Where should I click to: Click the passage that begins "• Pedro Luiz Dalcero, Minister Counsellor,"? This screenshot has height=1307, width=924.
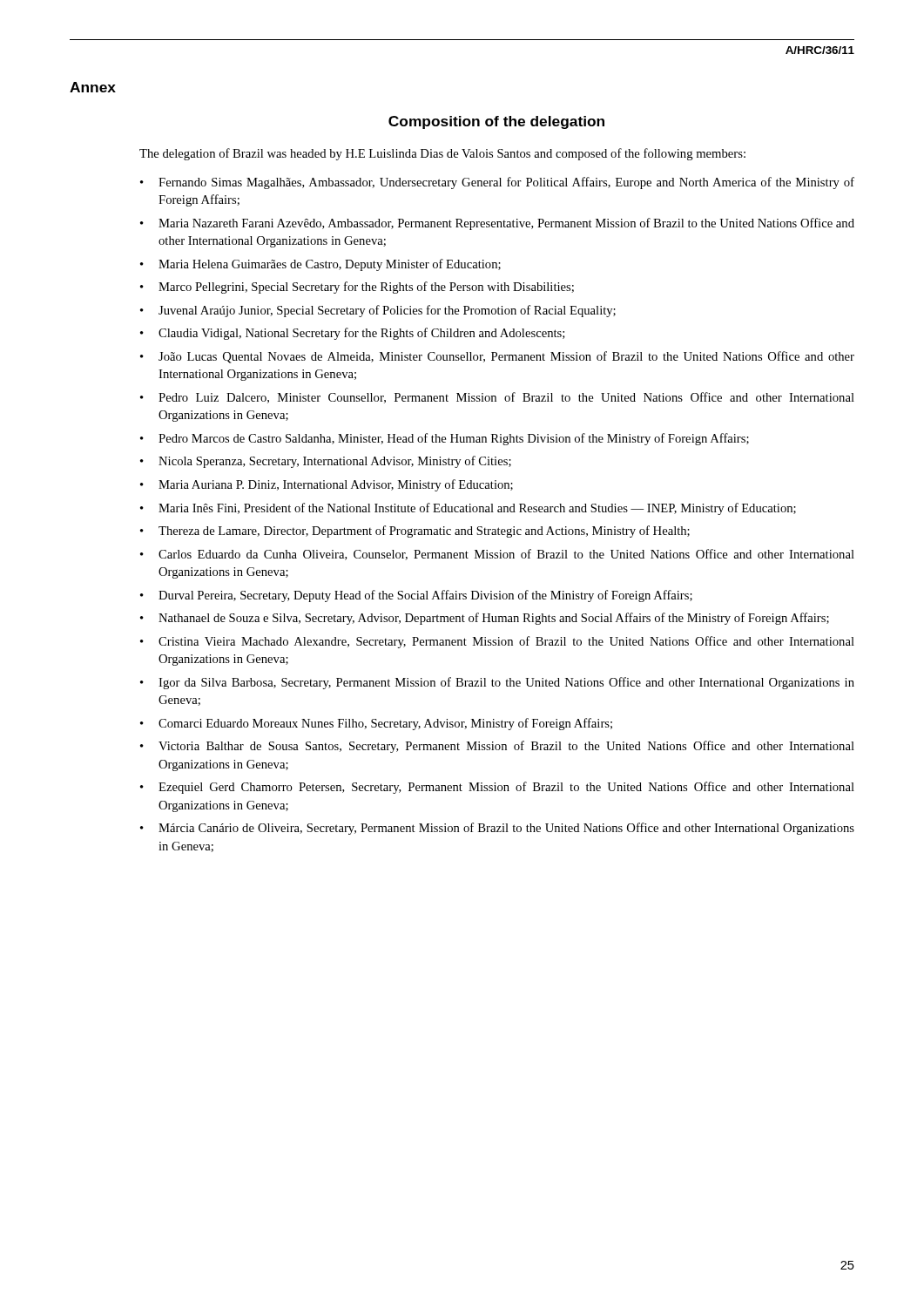pyautogui.click(x=497, y=406)
